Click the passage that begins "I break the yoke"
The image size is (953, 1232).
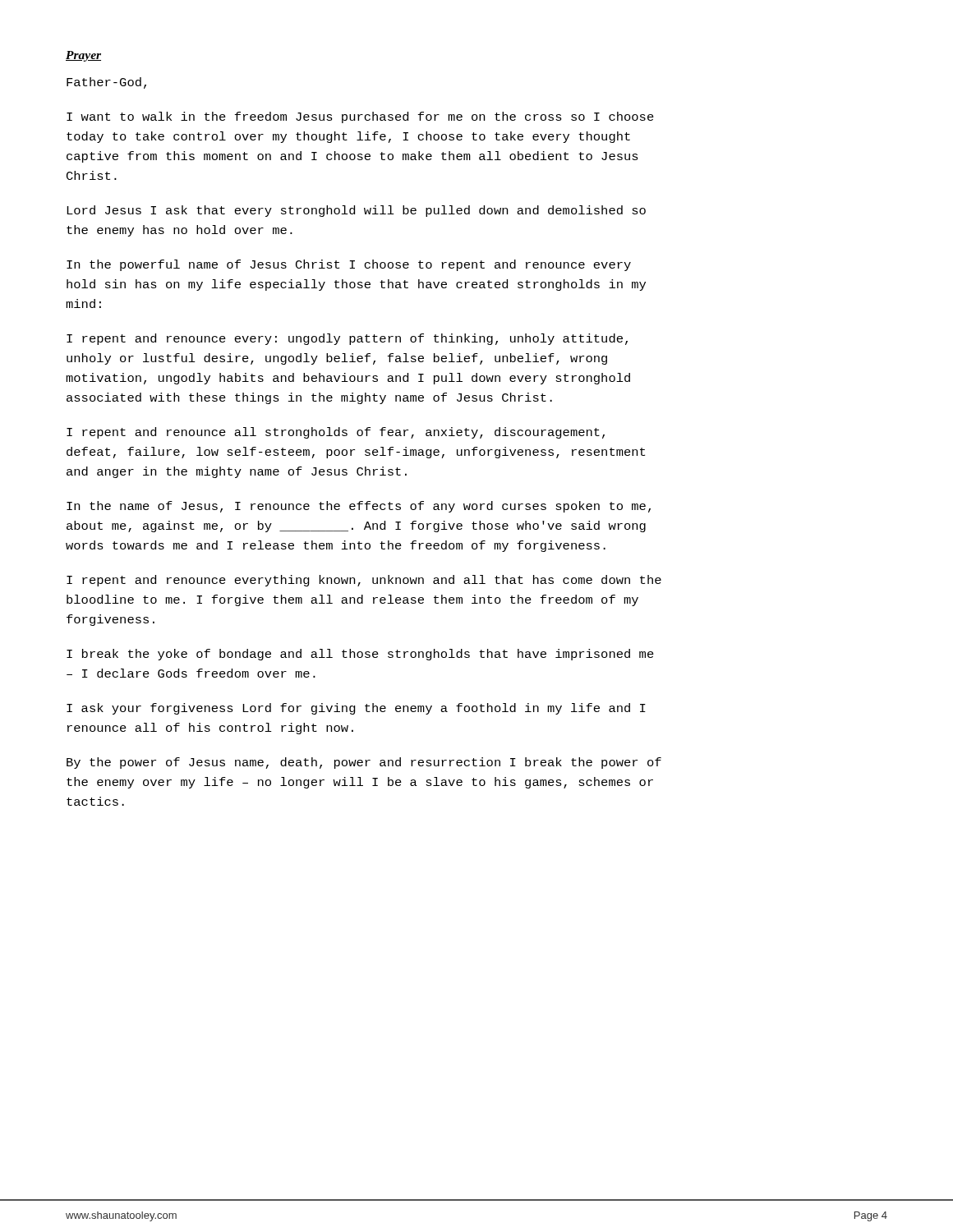coord(360,665)
